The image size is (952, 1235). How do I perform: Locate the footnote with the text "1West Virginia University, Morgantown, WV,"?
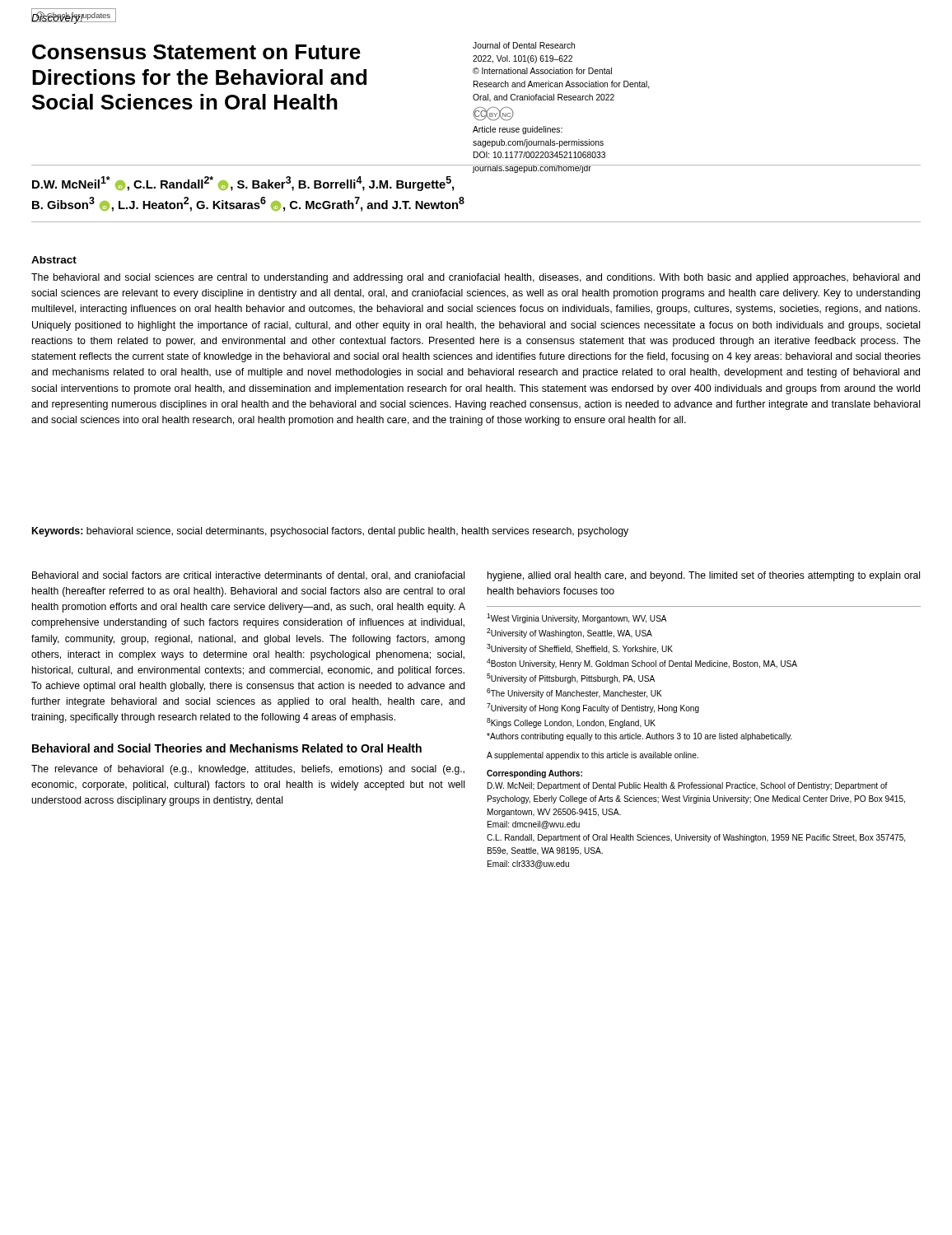point(642,676)
